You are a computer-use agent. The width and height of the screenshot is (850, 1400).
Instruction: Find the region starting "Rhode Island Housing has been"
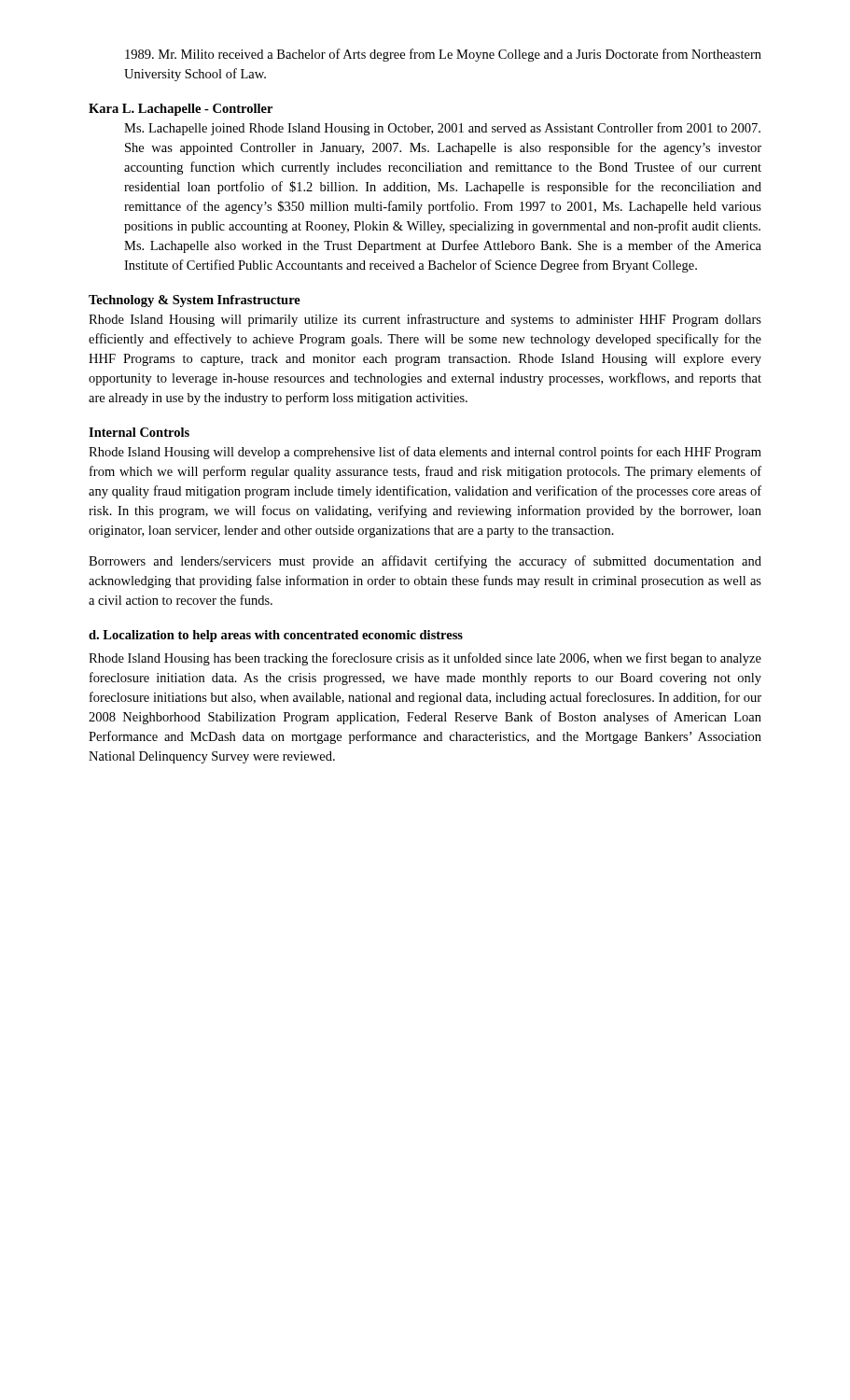coord(425,708)
